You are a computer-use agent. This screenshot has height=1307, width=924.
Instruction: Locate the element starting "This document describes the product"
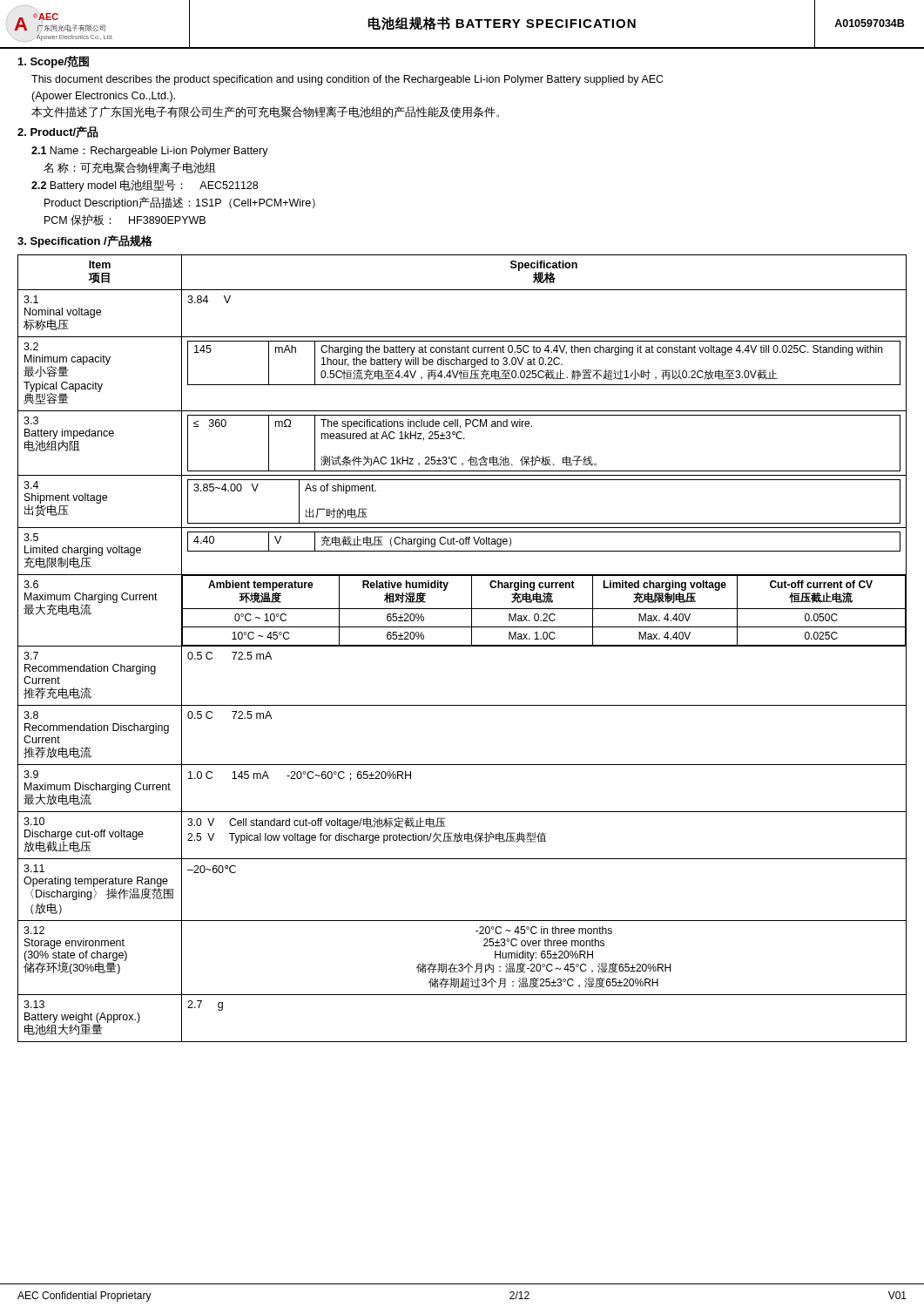pyautogui.click(x=348, y=87)
